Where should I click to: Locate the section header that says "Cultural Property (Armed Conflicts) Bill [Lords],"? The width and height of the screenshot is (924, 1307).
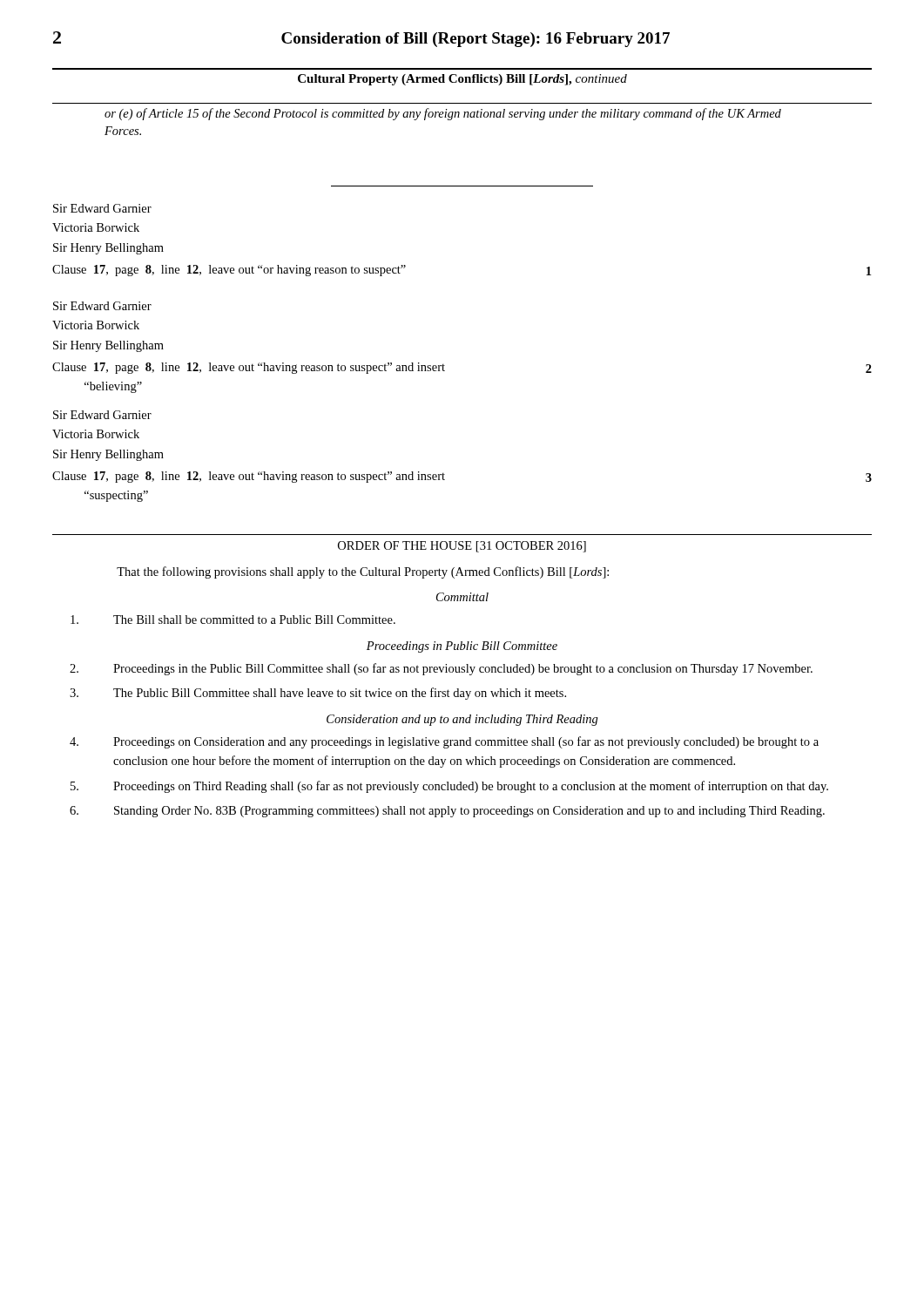point(462,78)
